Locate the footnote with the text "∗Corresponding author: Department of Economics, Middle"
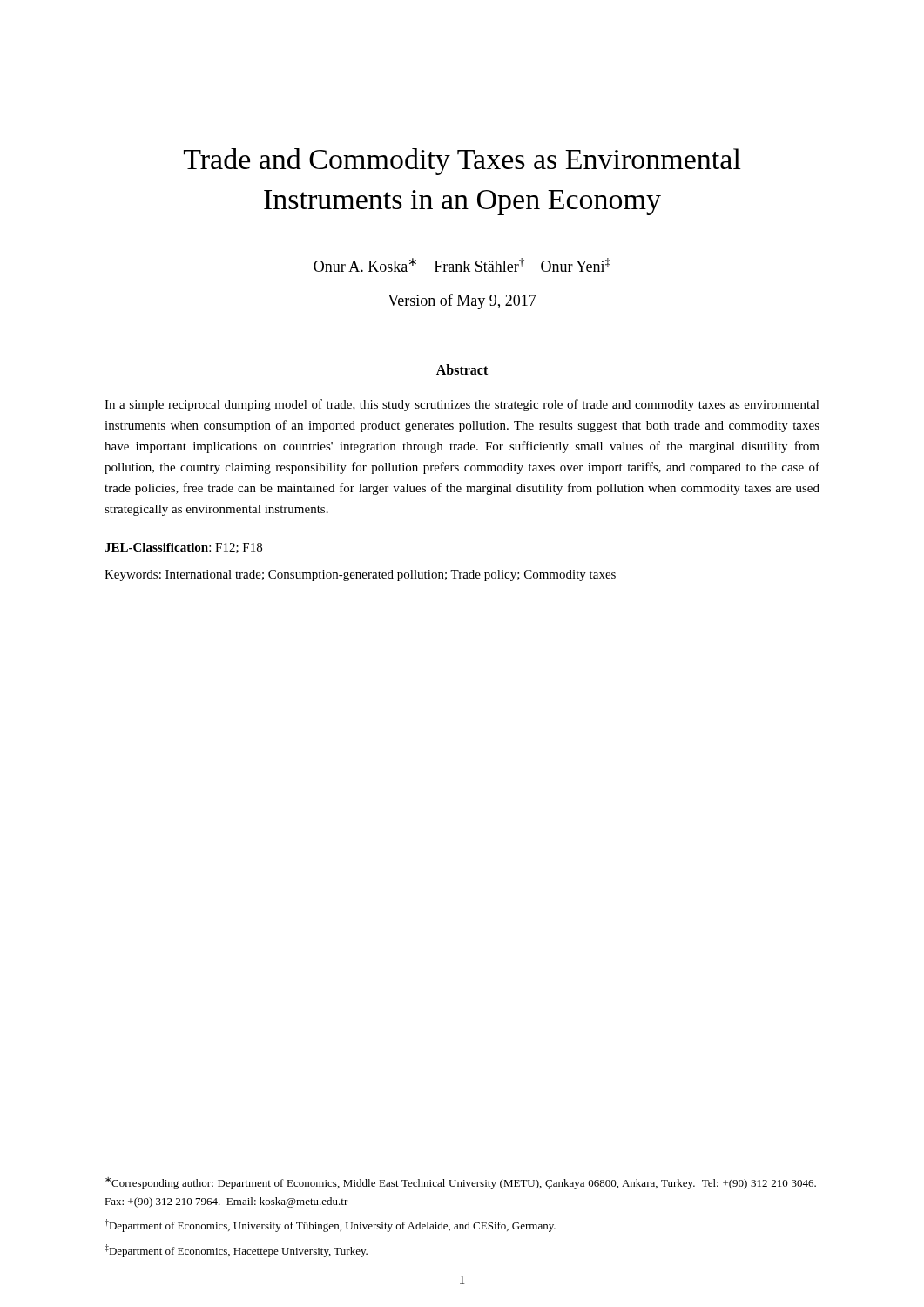This screenshot has width=924, height=1307. click(x=462, y=1191)
